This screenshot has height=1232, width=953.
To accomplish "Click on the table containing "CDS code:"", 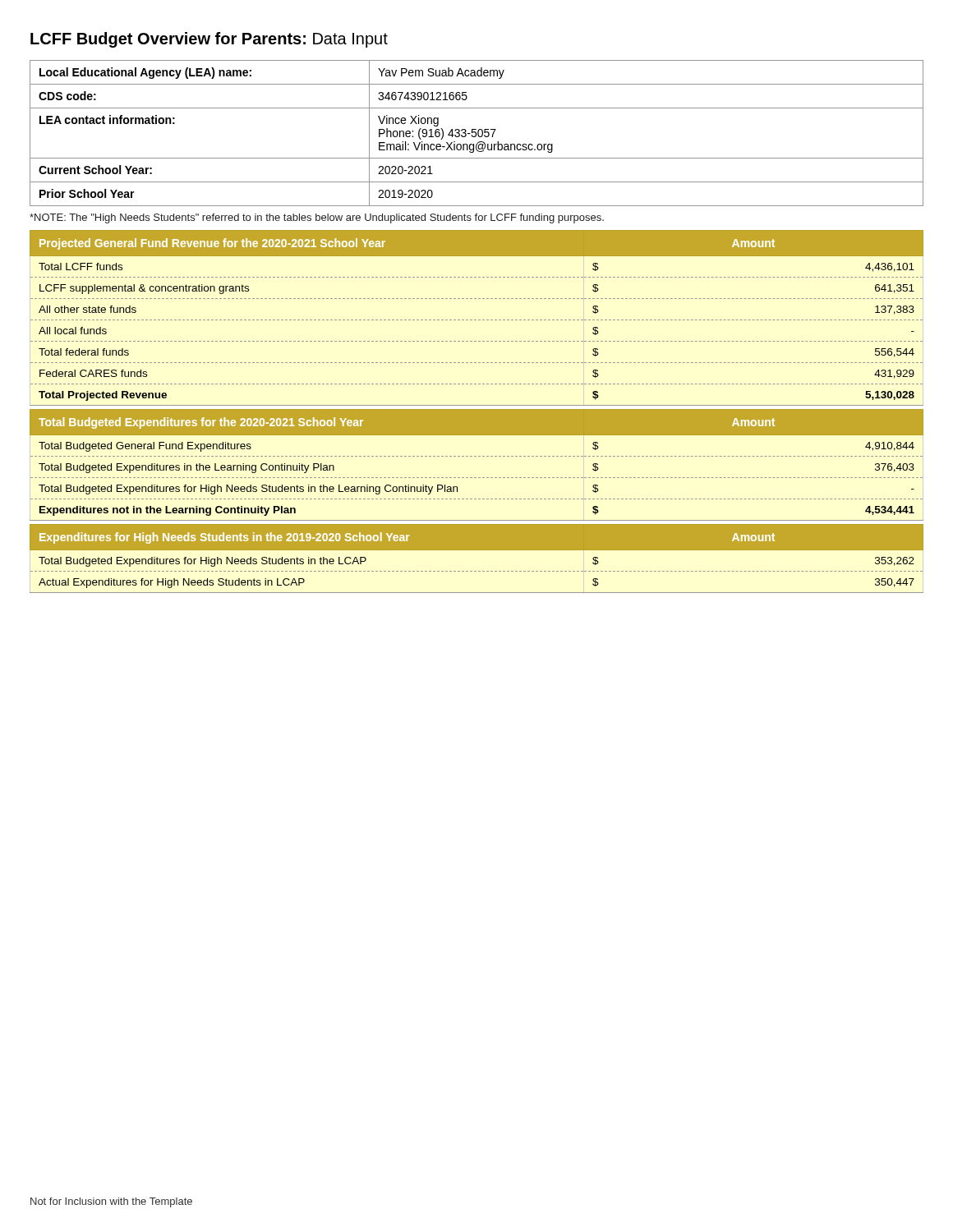I will 476,133.
